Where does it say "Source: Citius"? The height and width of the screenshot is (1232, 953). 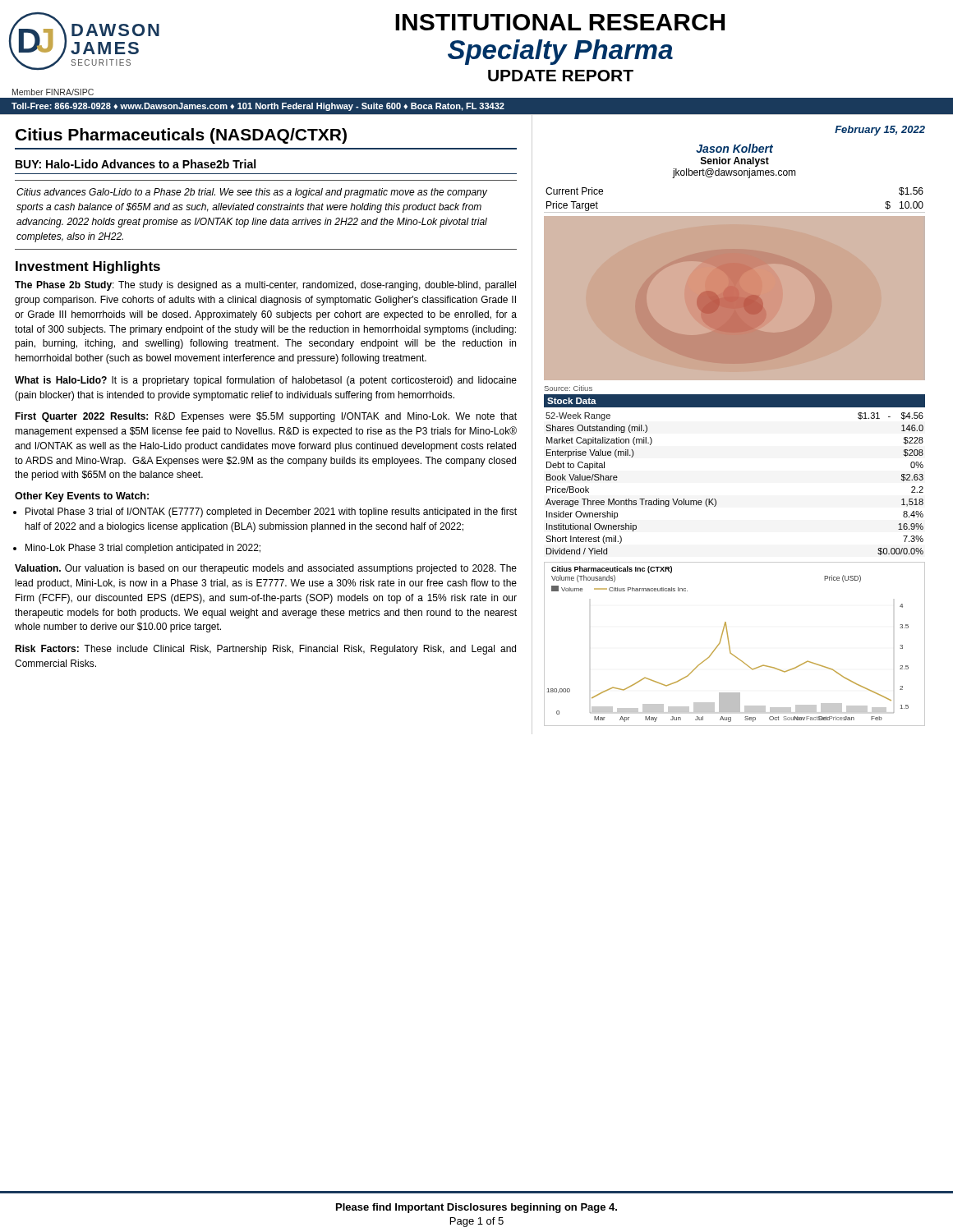tap(568, 389)
